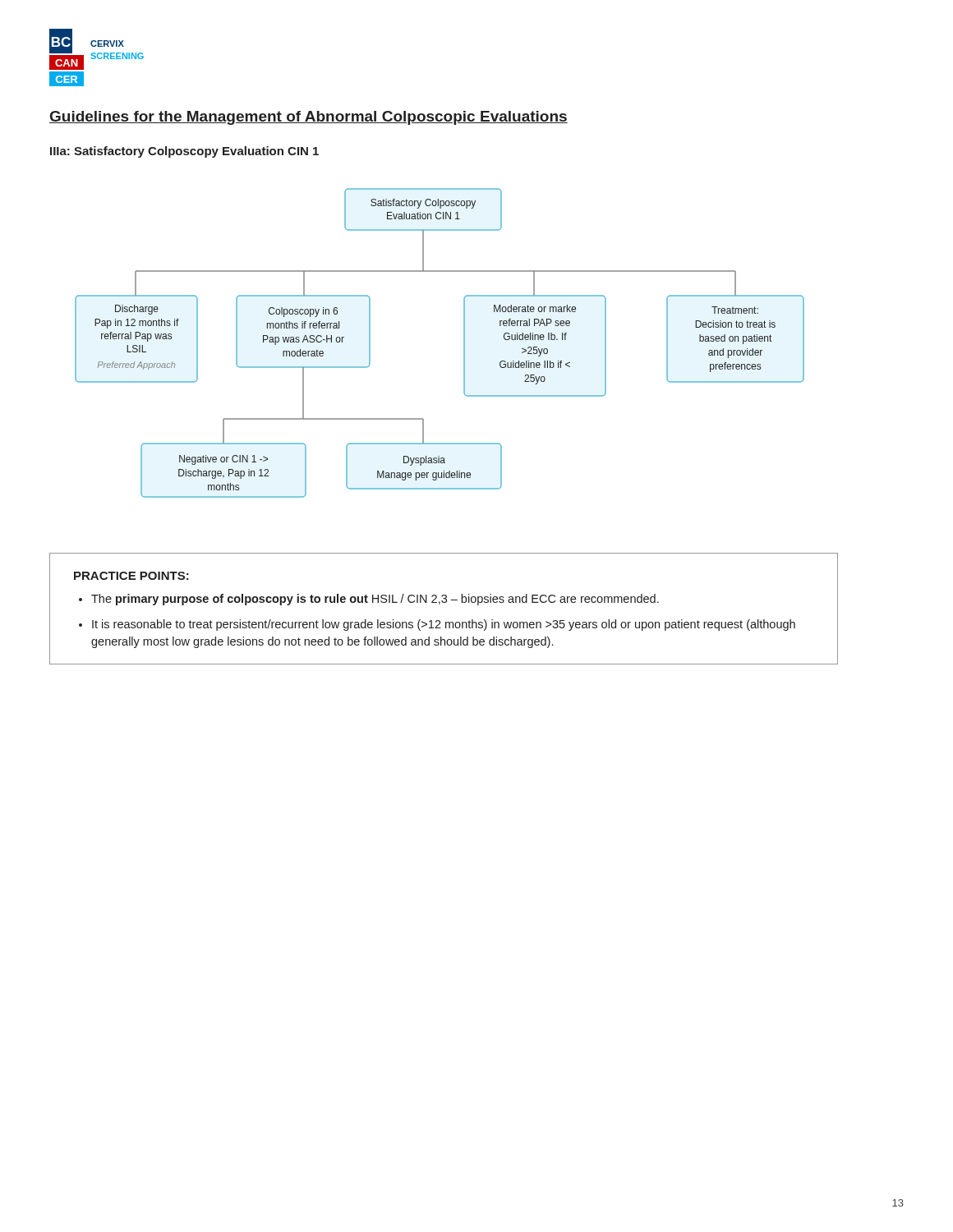
Task: Locate the list item that reads "It is reasonable"
Action: (443, 633)
